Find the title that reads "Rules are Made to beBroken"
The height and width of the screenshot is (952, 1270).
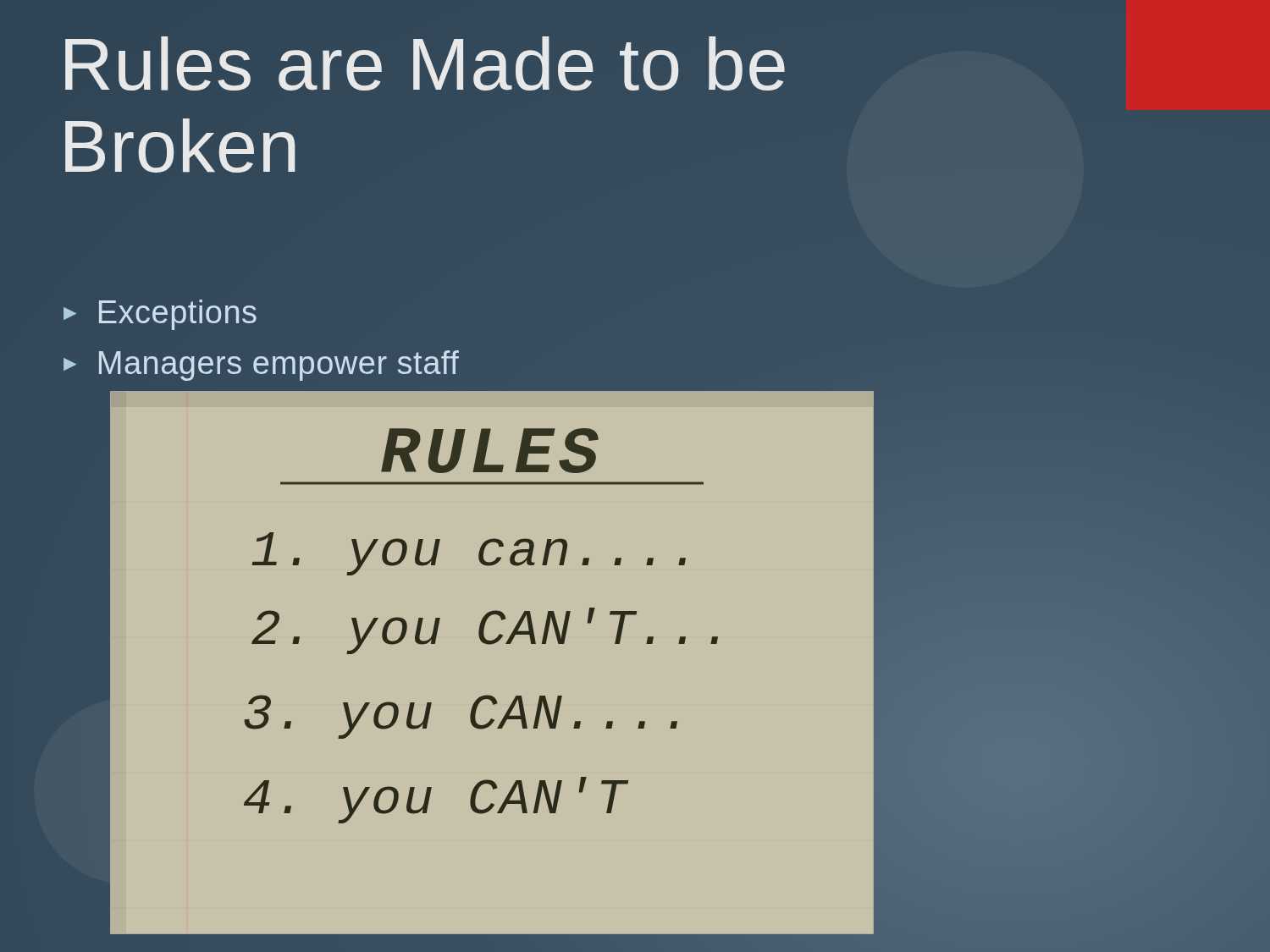[504, 106]
